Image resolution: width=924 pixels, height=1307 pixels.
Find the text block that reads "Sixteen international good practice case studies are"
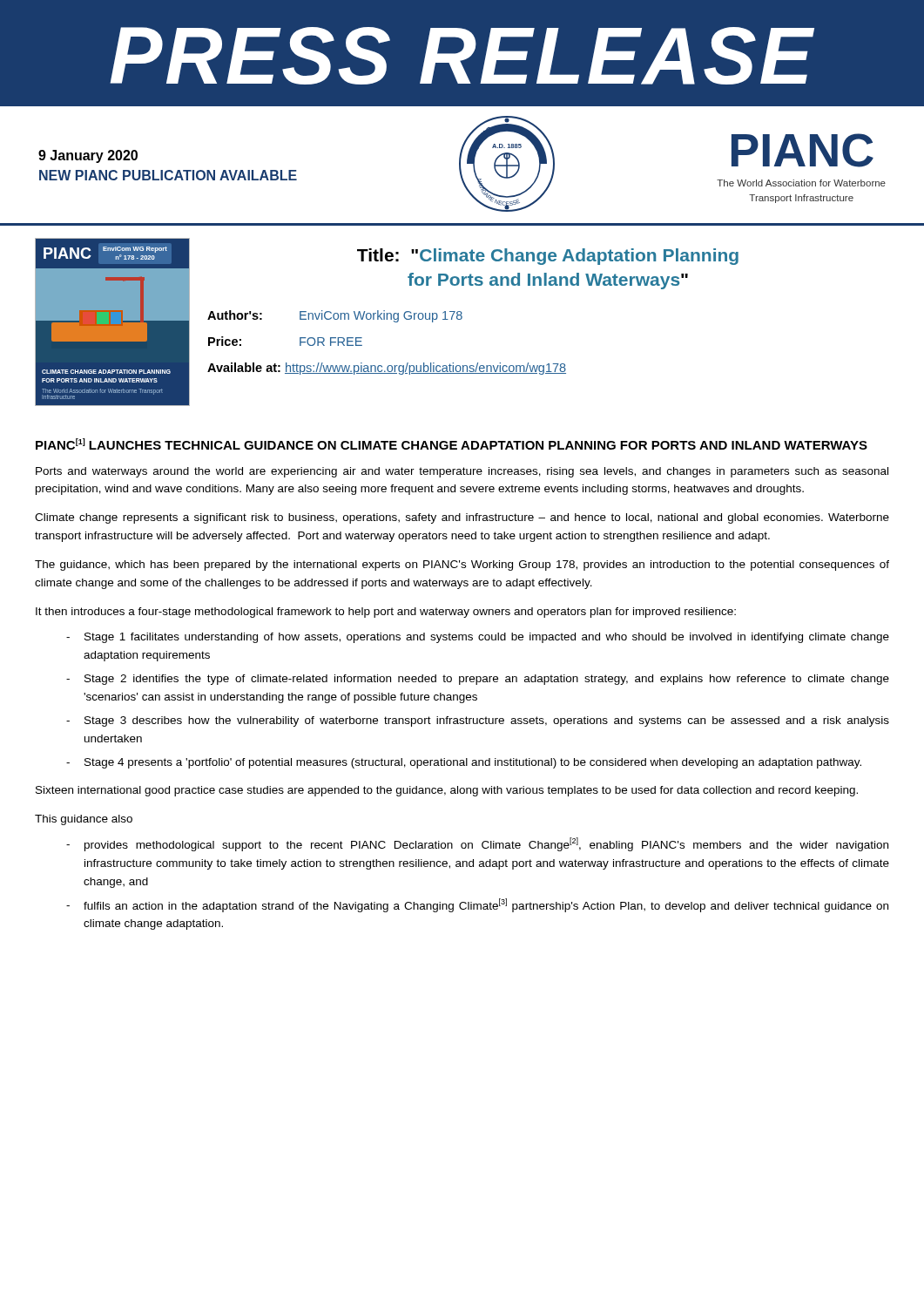click(x=447, y=790)
